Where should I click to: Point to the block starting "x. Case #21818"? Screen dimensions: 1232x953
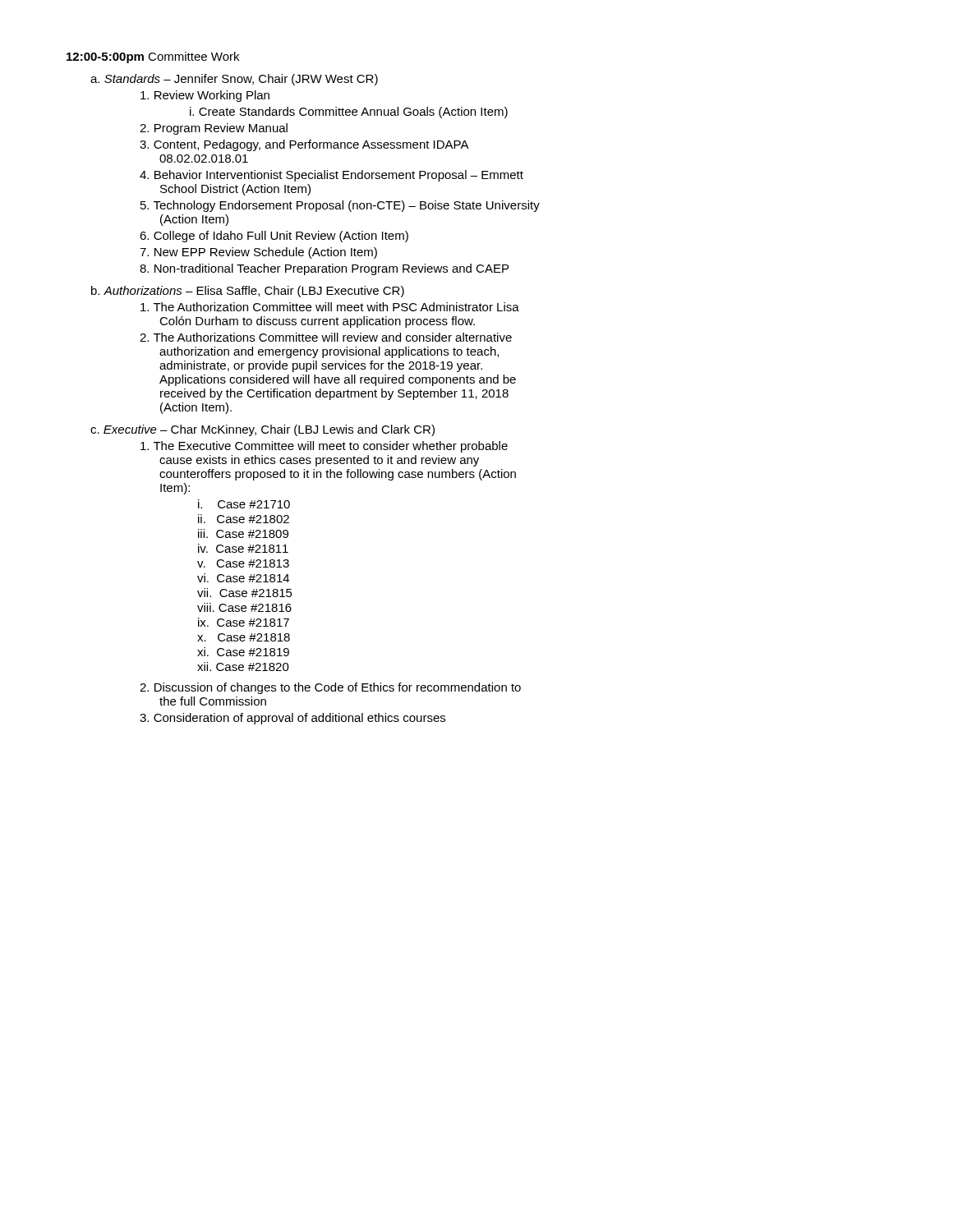click(244, 637)
